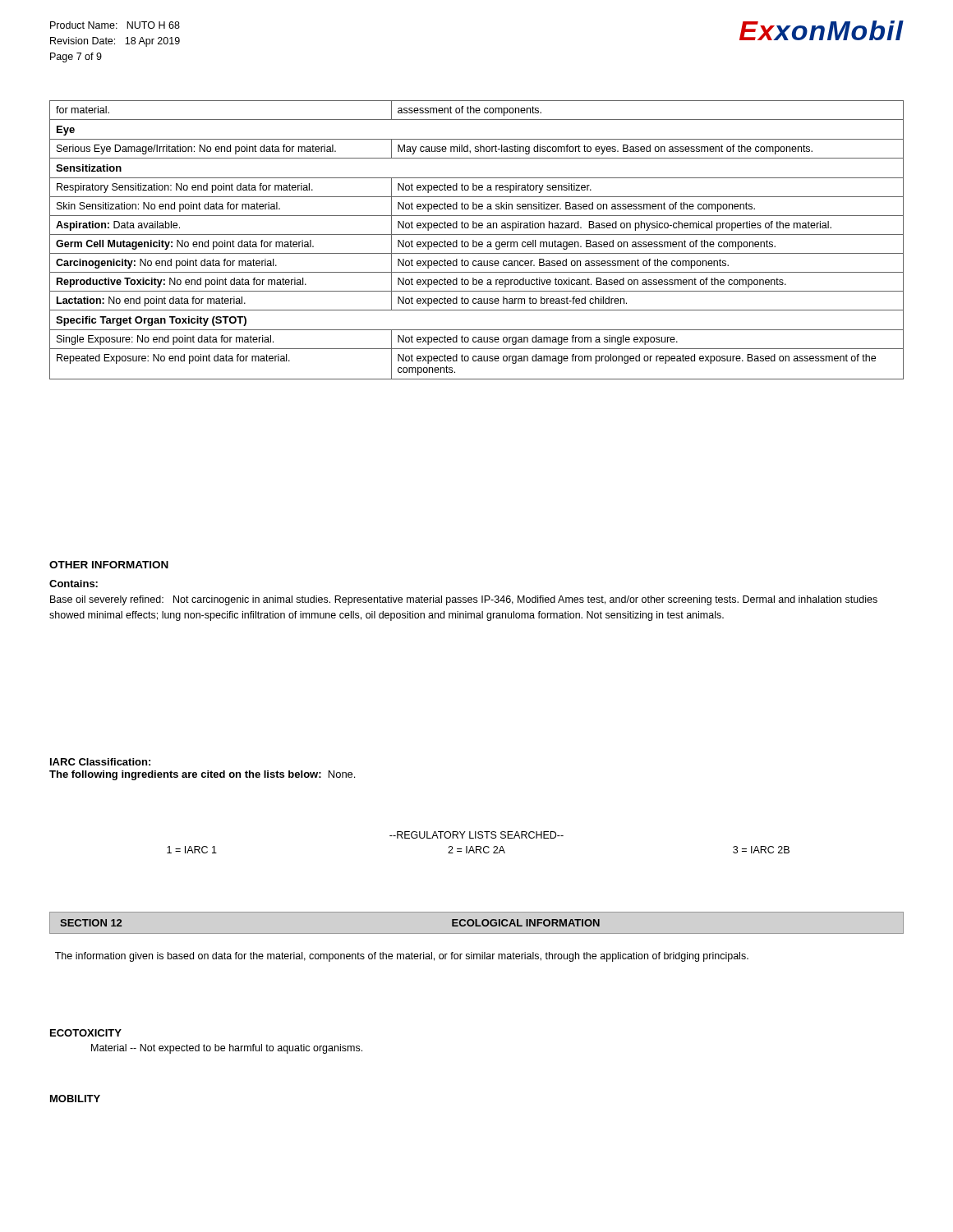Find the table that mentions "for material."
The height and width of the screenshot is (1232, 953).
coord(476,240)
